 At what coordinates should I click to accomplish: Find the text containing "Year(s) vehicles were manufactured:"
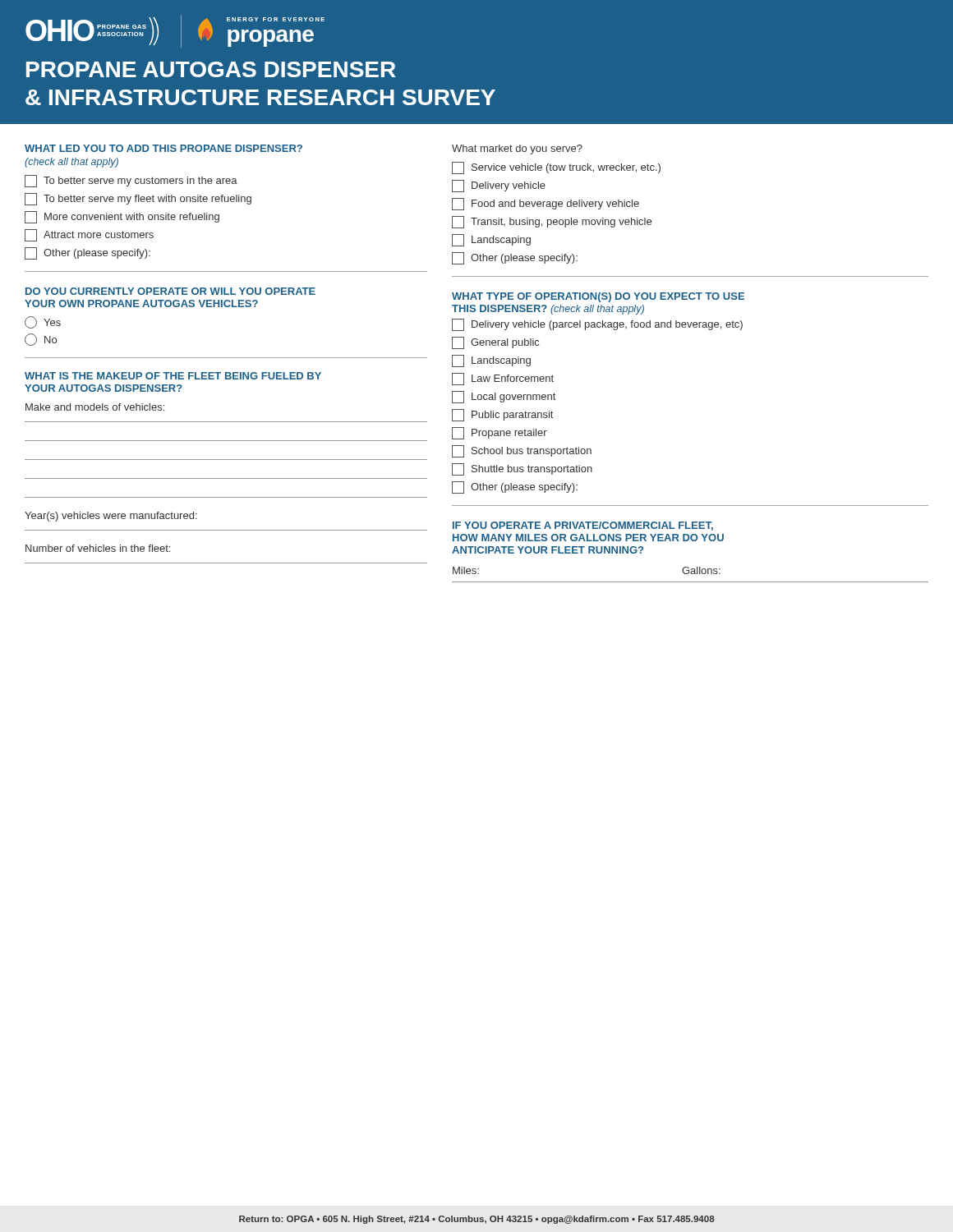coord(111,516)
